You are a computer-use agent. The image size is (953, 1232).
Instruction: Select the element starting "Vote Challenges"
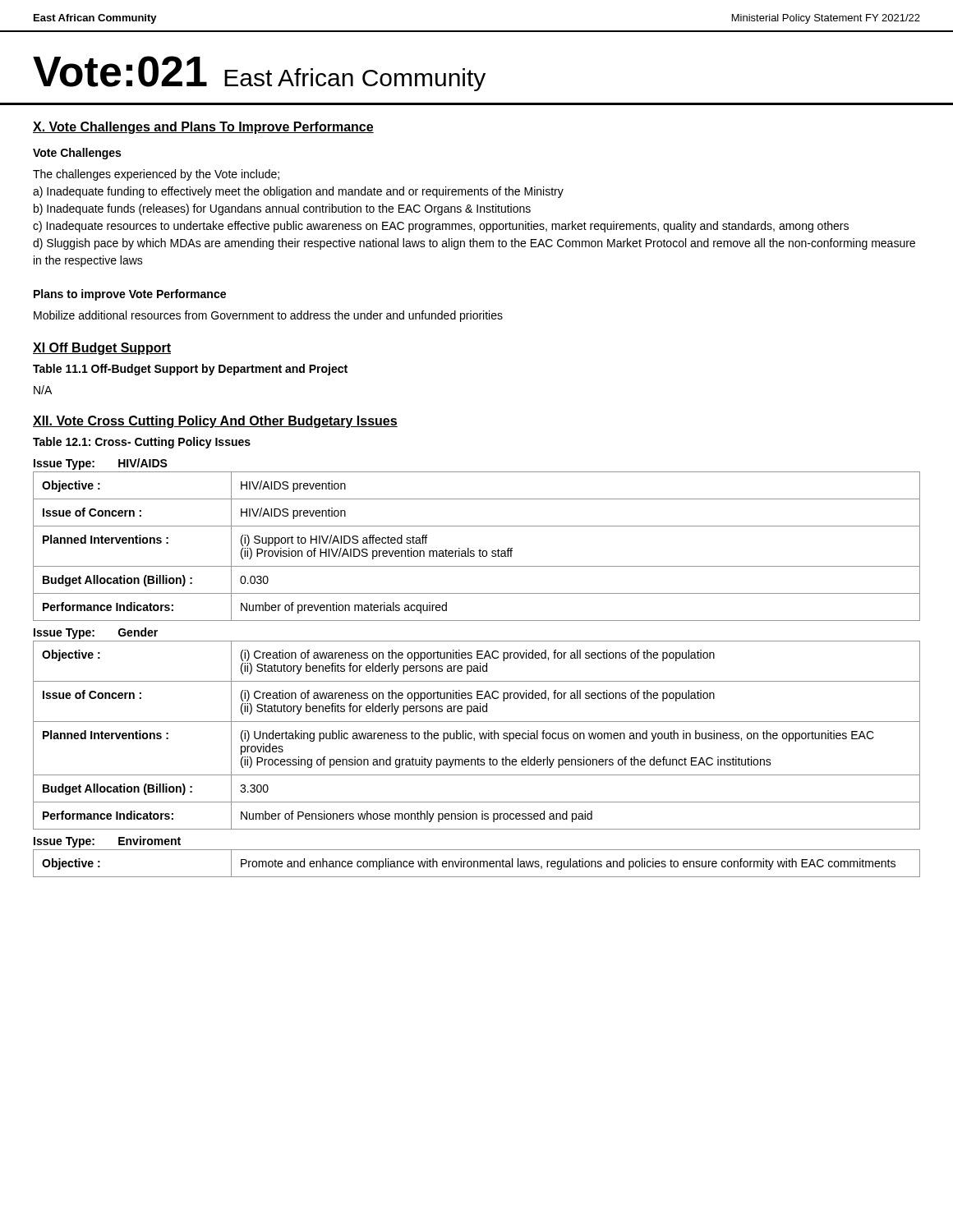point(77,154)
